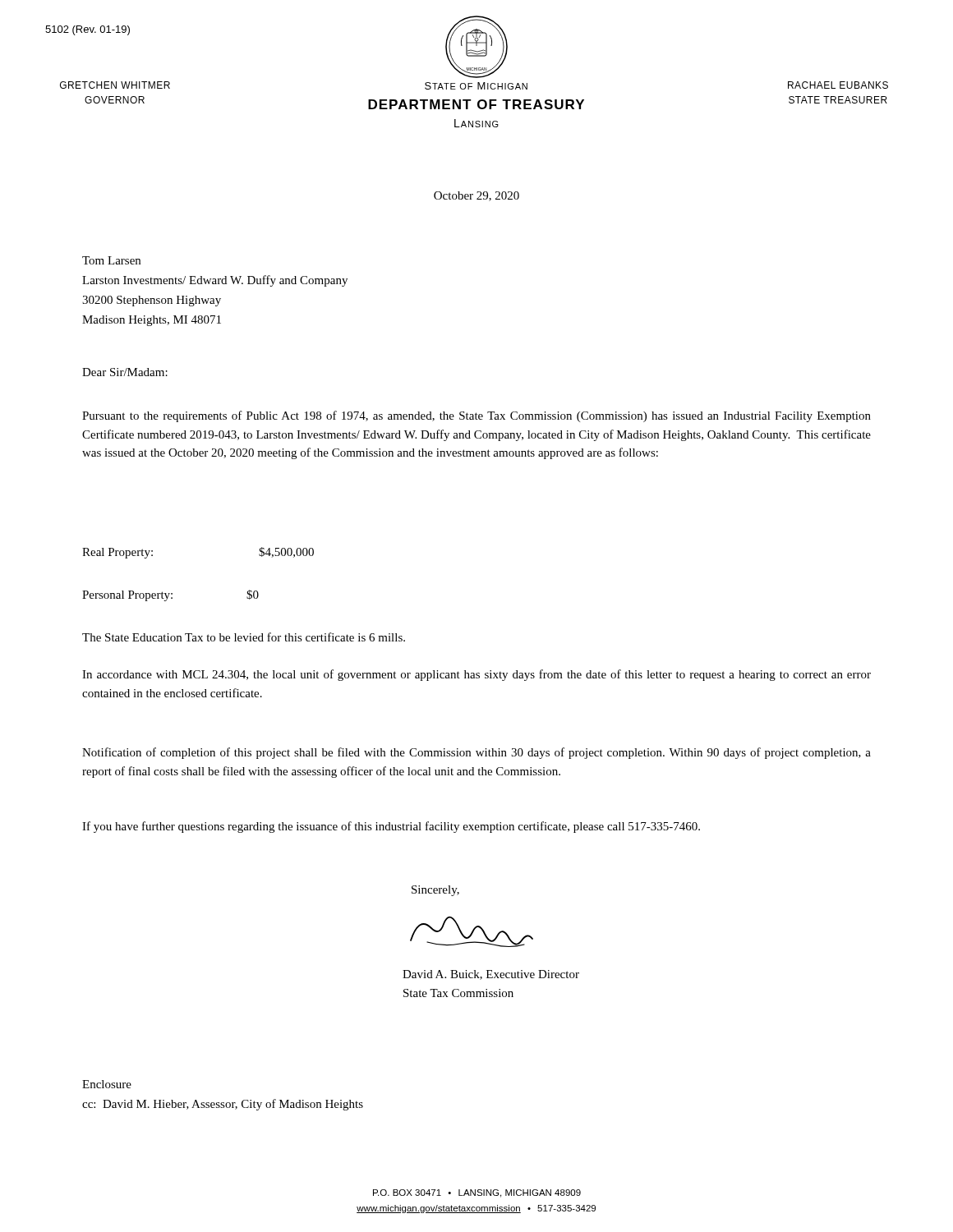
Task: Click on the text starting "If you have"
Action: [391, 826]
